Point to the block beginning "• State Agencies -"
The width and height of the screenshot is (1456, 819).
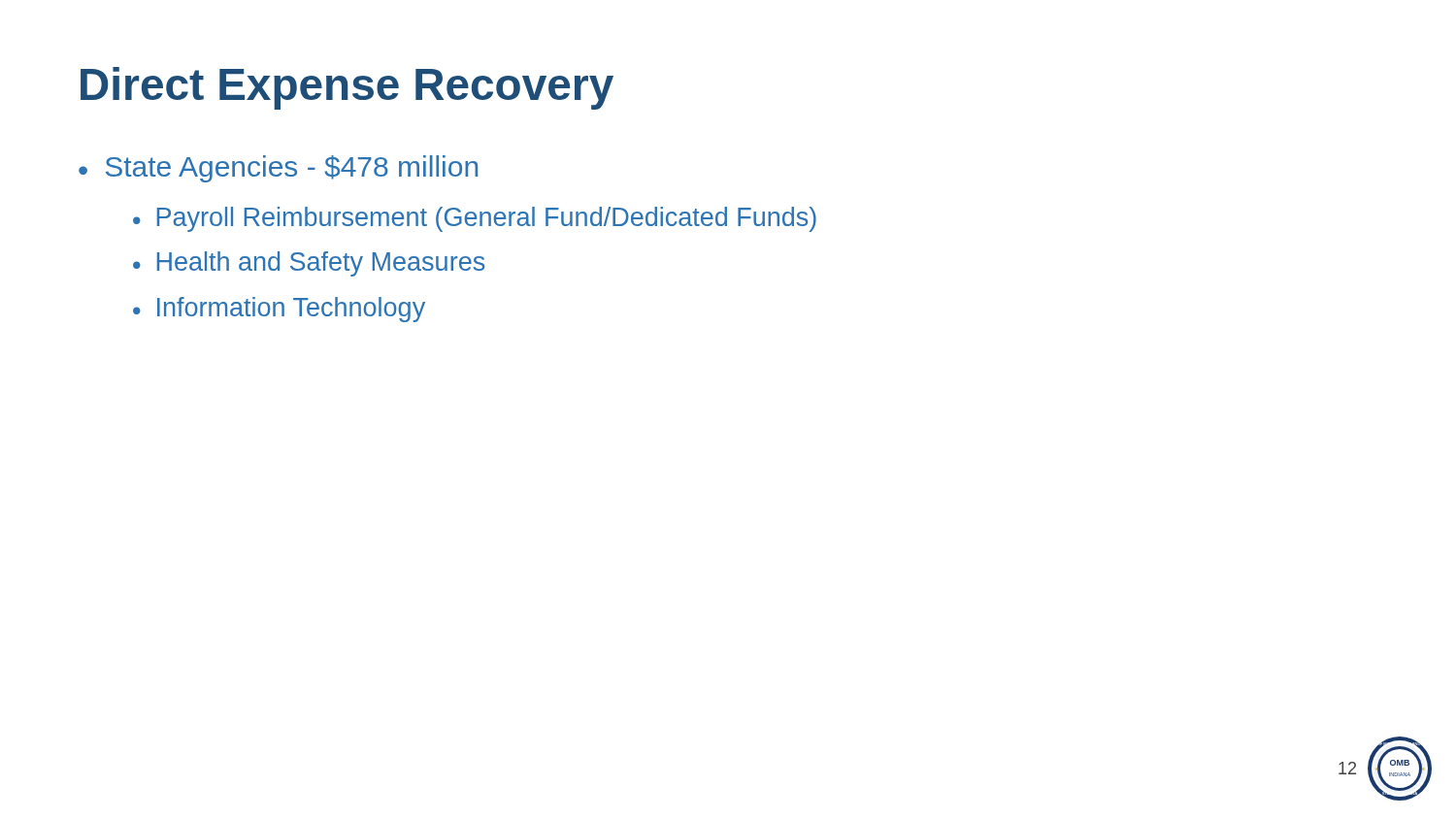pos(279,170)
